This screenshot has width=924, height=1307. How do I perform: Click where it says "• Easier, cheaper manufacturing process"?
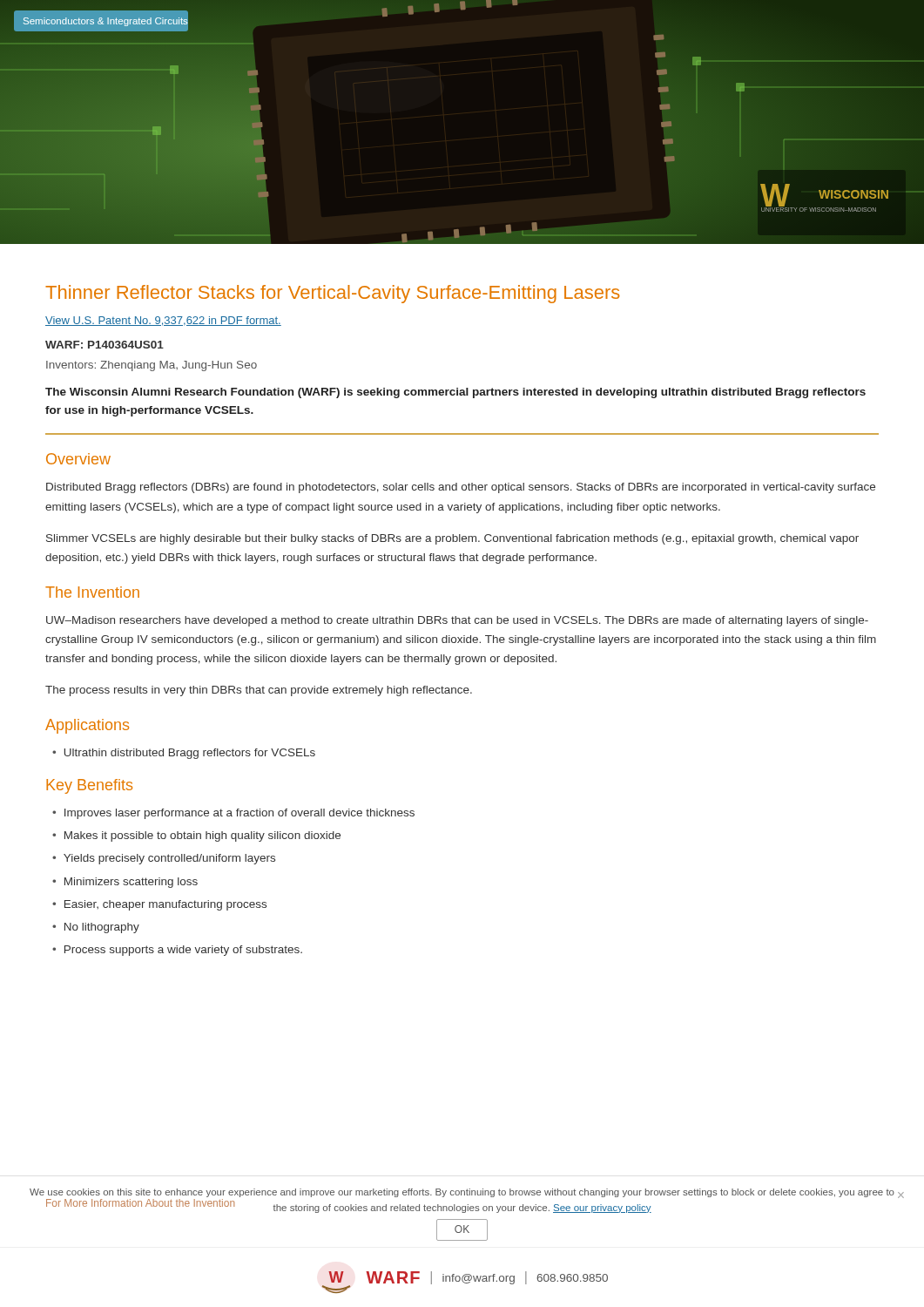(160, 904)
